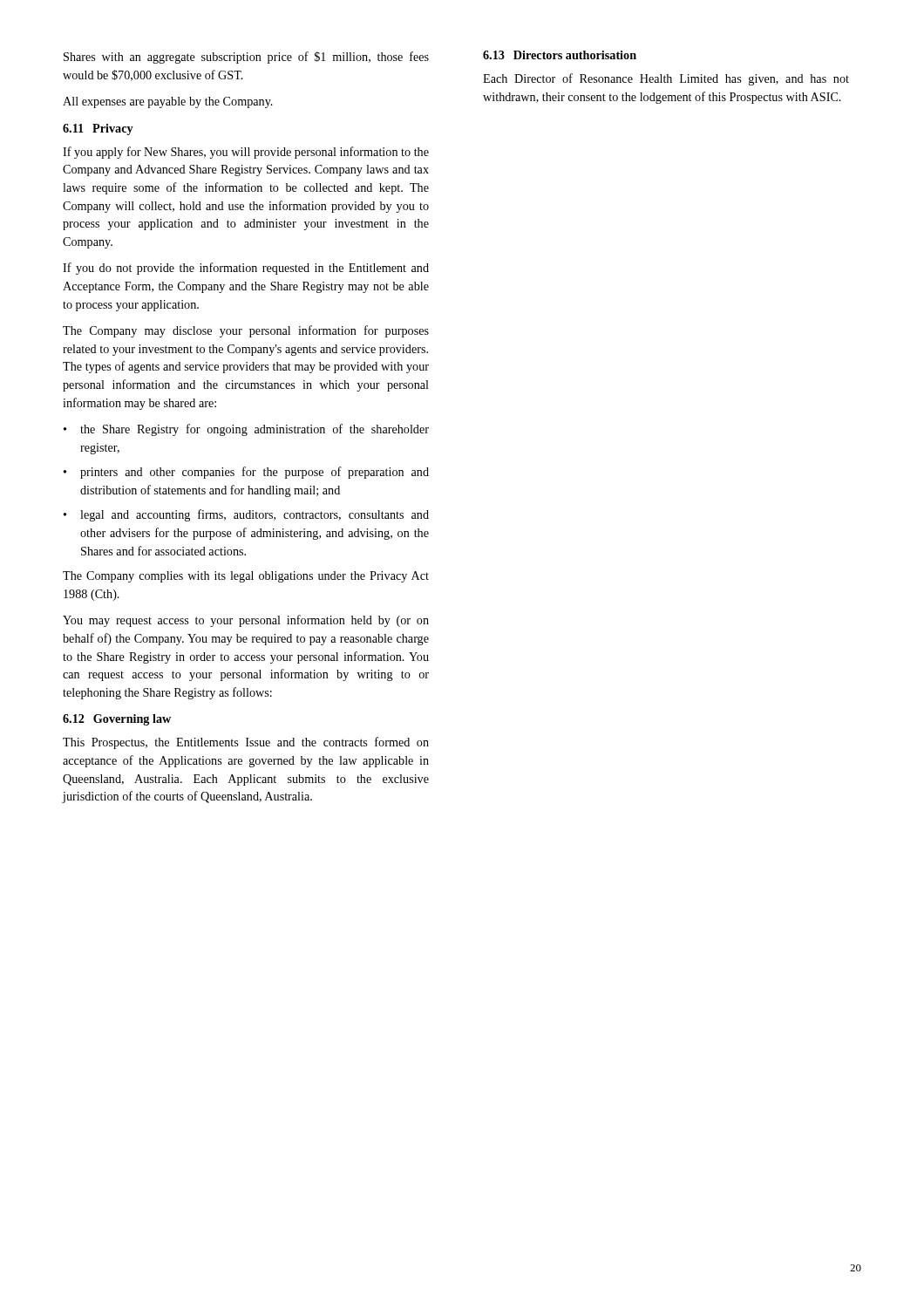Find the text starting "• the Share Registry for ongoing"
924x1308 pixels.
point(246,438)
